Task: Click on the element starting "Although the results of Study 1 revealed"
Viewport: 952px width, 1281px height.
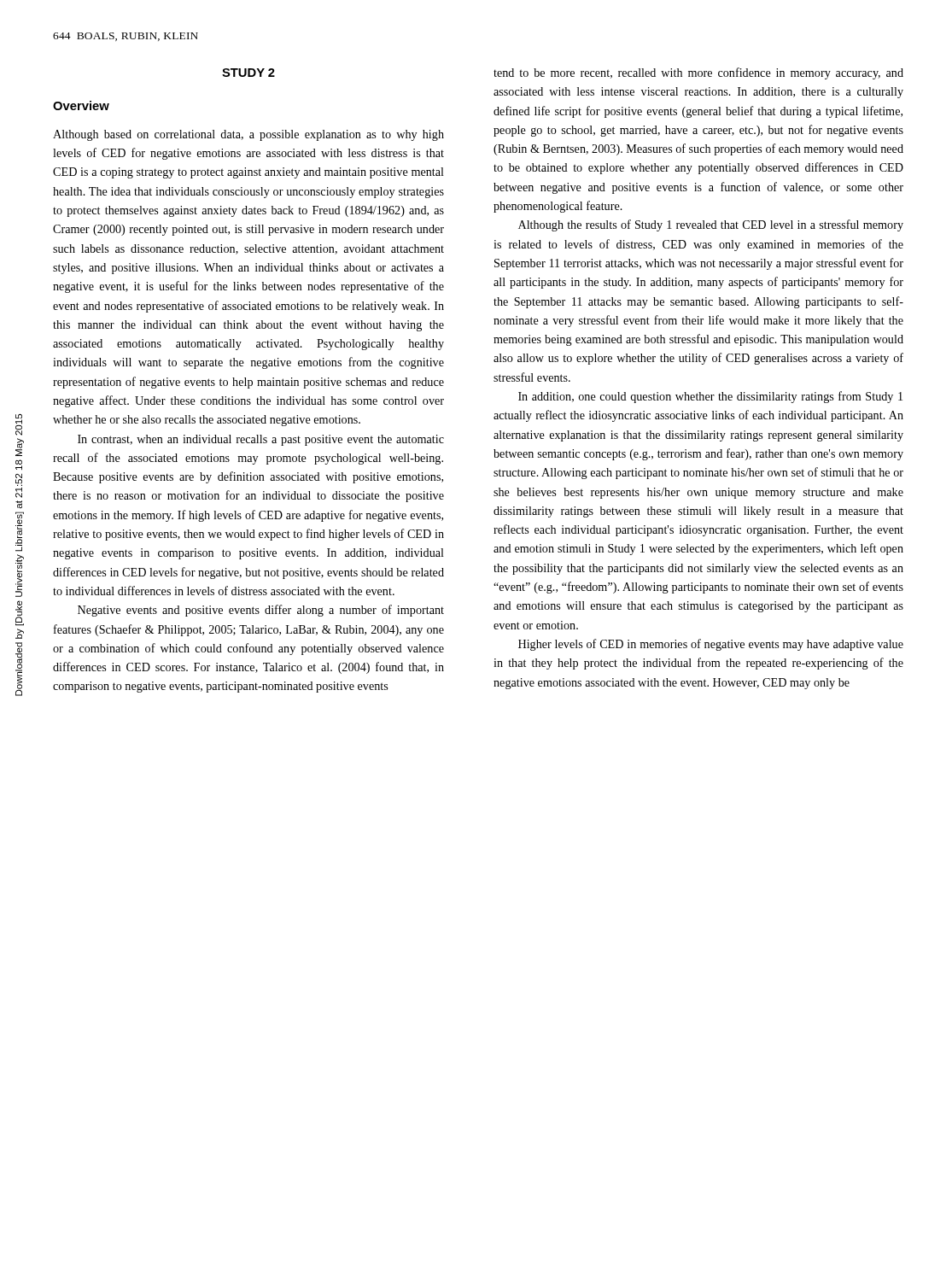Action: [x=698, y=301]
